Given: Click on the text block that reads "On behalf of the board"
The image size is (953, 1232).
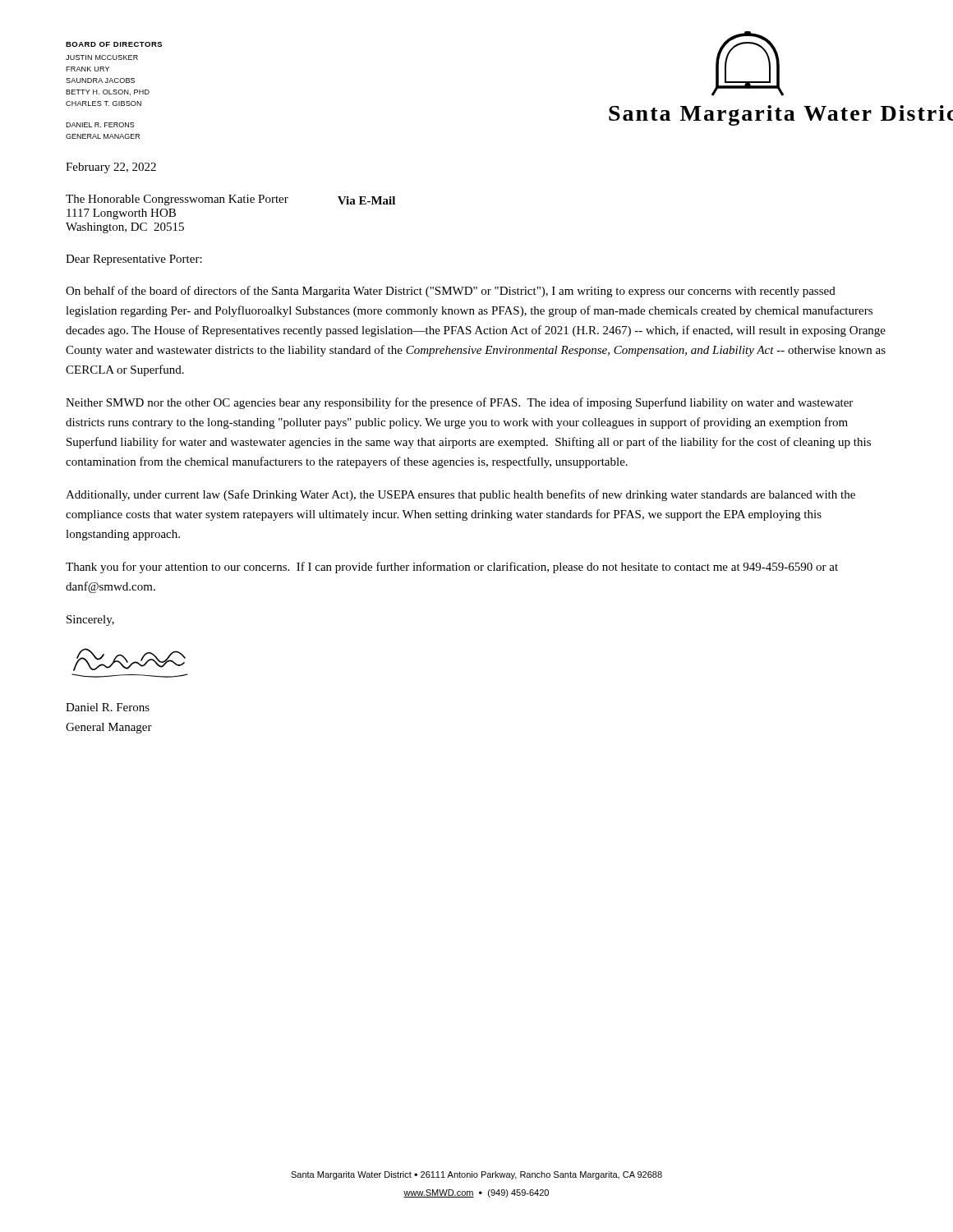Looking at the screenshot, I should (476, 330).
